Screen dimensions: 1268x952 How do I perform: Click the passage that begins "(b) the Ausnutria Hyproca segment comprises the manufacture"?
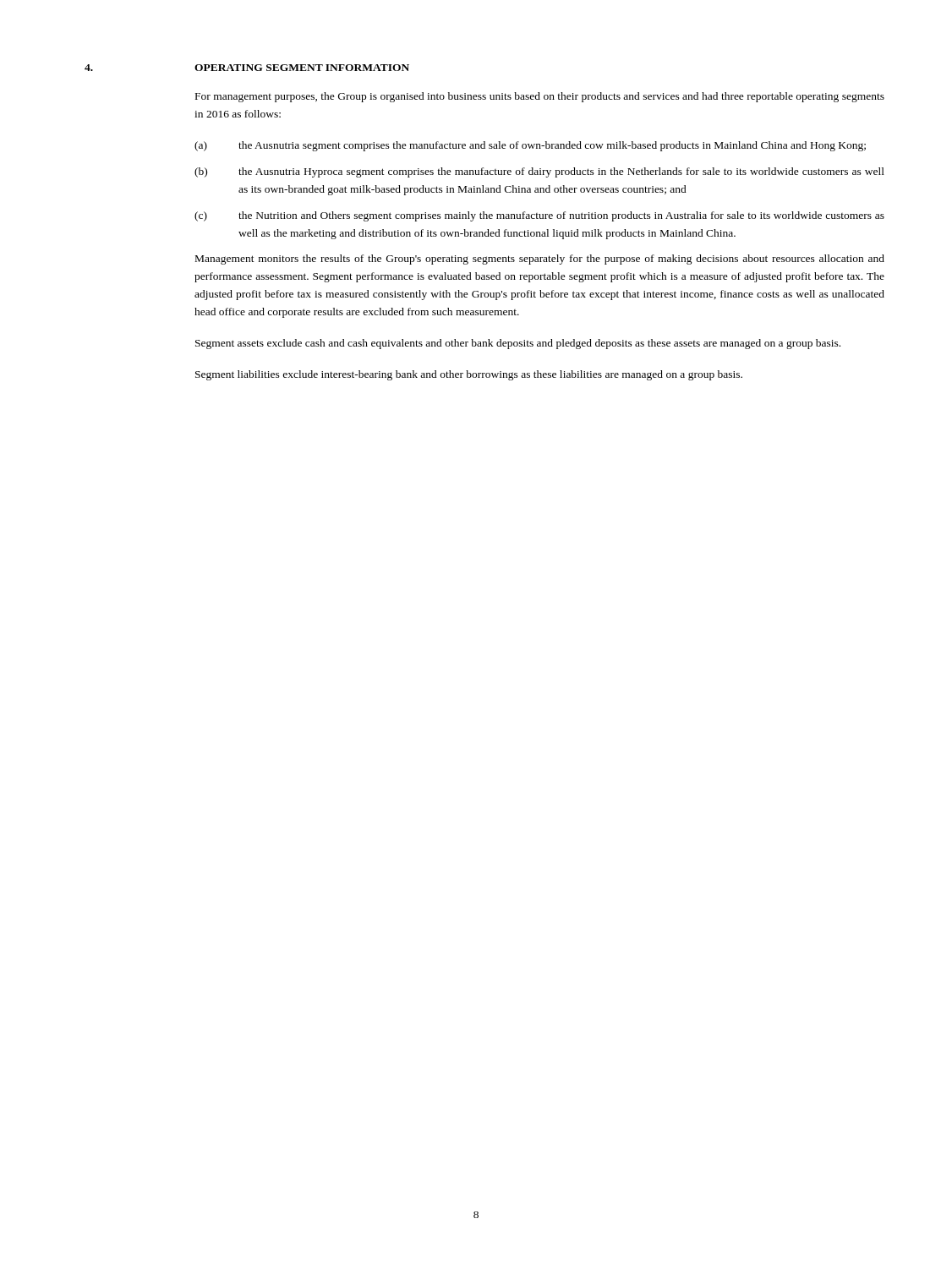pos(539,181)
